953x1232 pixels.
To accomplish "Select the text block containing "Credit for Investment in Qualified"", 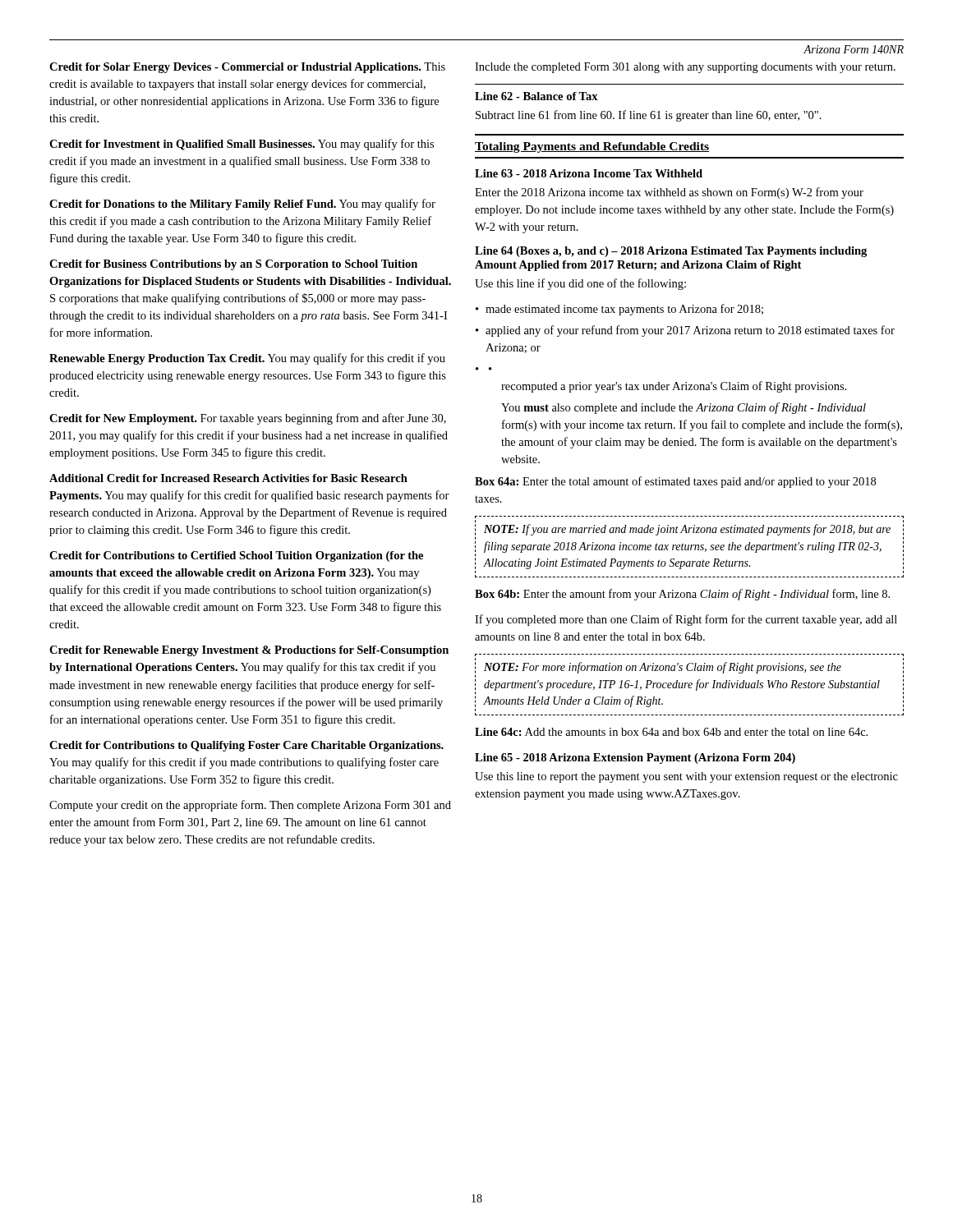I will click(x=242, y=161).
